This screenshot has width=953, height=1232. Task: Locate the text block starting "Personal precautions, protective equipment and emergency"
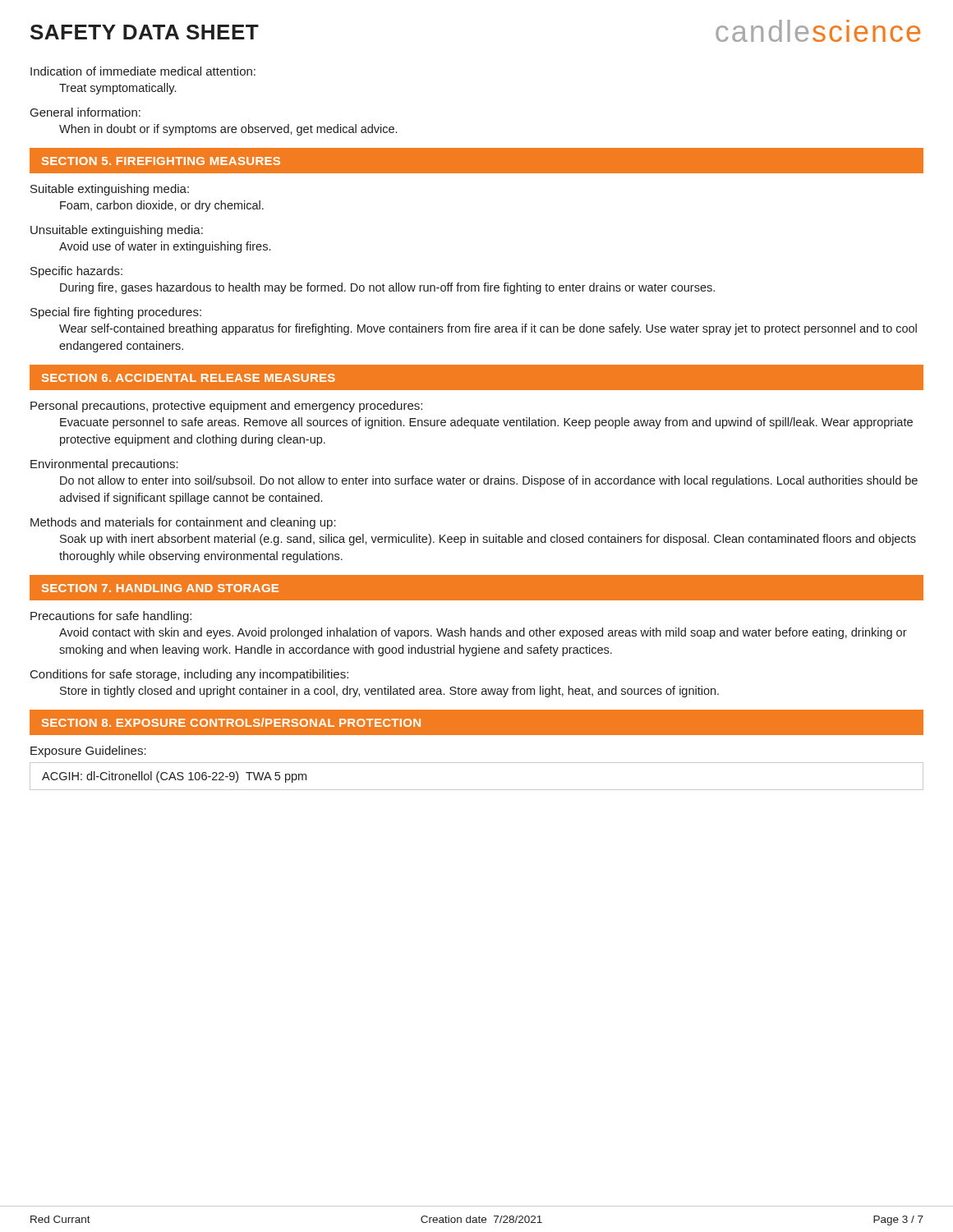[x=227, y=405]
